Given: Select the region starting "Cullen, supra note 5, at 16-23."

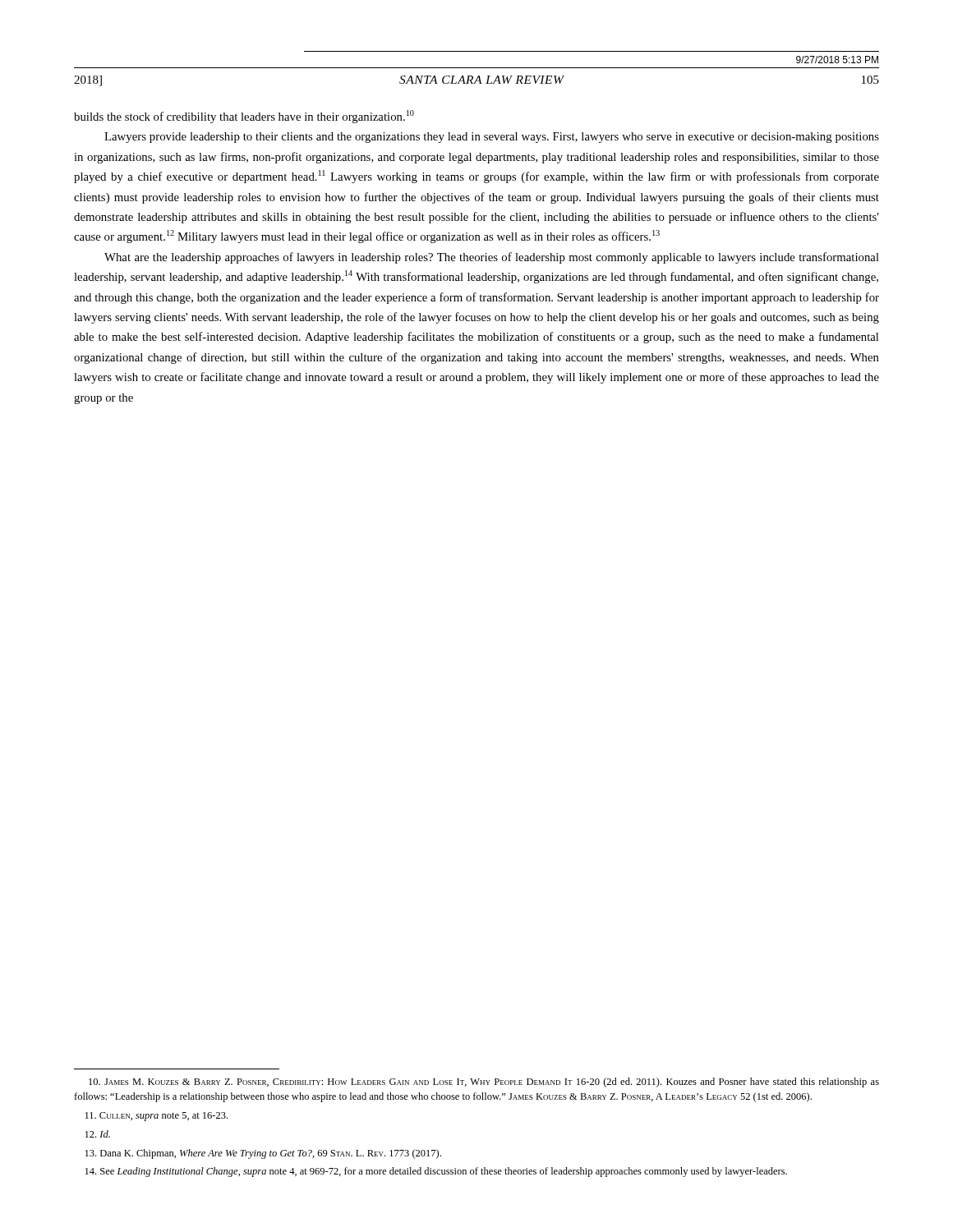Looking at the screenshot, I should pyautogui.click(x=151, y=1115).
